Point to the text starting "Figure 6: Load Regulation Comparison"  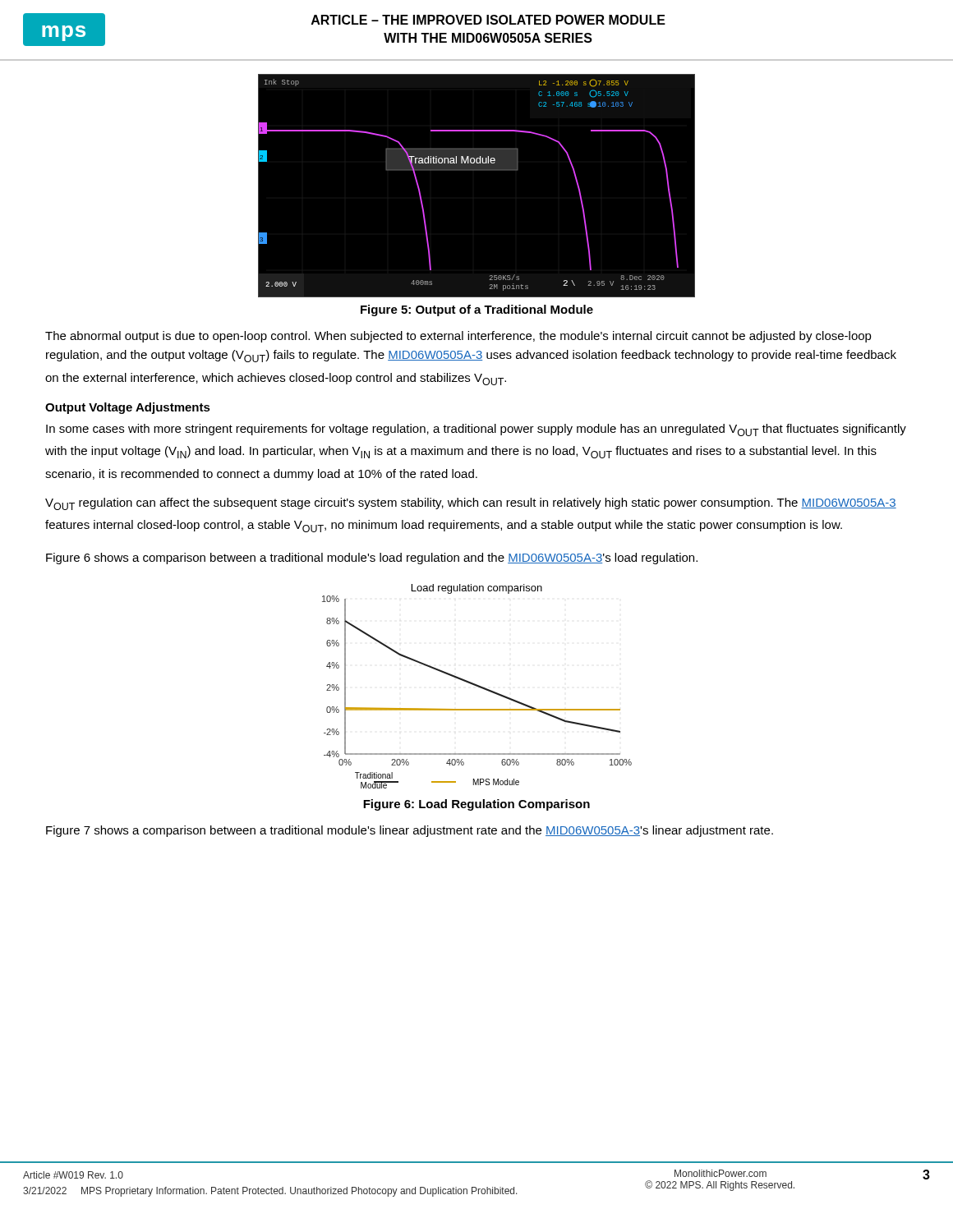pyautogui.click(x=476, y=804)
